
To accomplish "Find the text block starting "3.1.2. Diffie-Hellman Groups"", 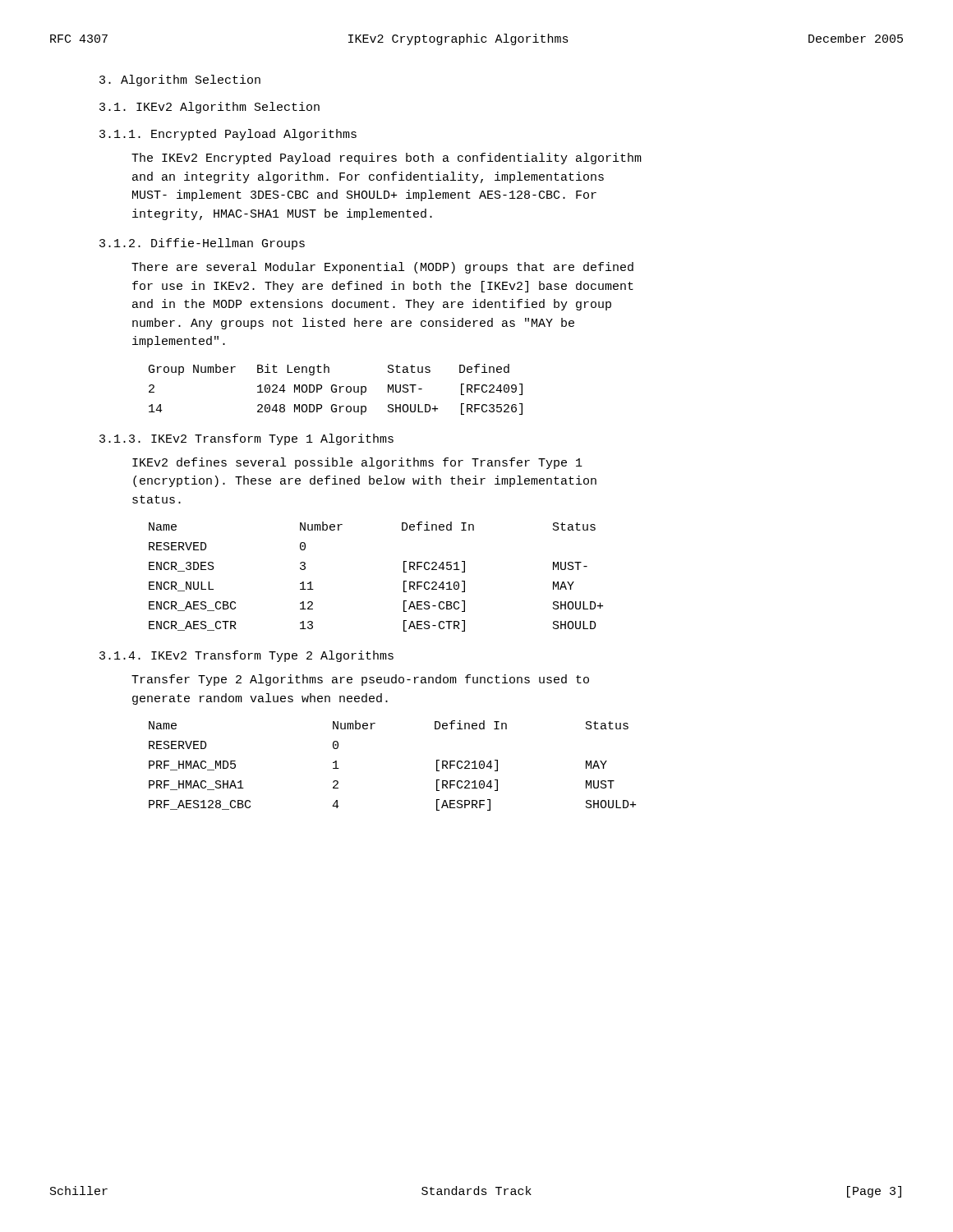I will coord(202,244).
